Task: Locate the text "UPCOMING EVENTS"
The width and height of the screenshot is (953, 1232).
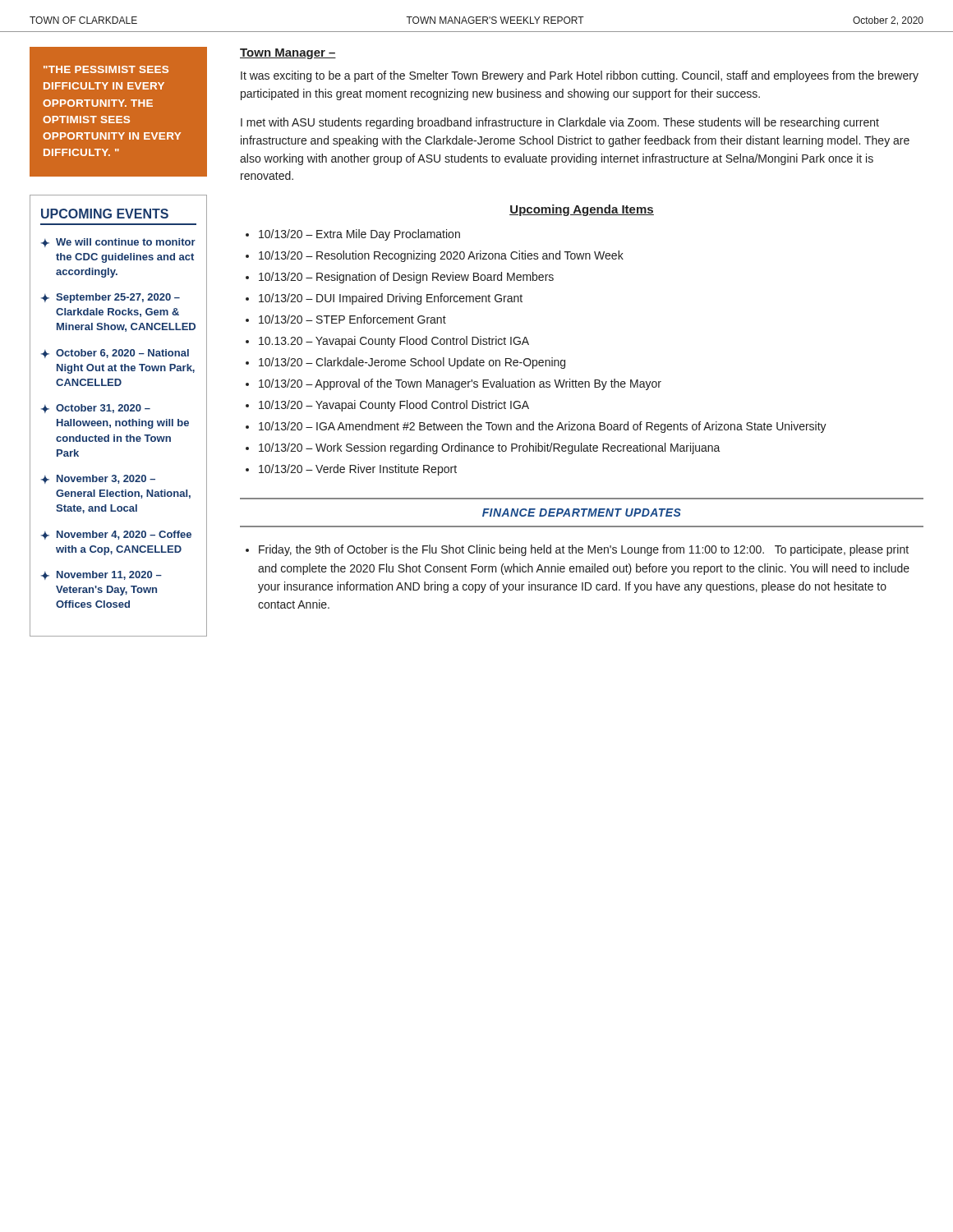Action: coord(104,214)
